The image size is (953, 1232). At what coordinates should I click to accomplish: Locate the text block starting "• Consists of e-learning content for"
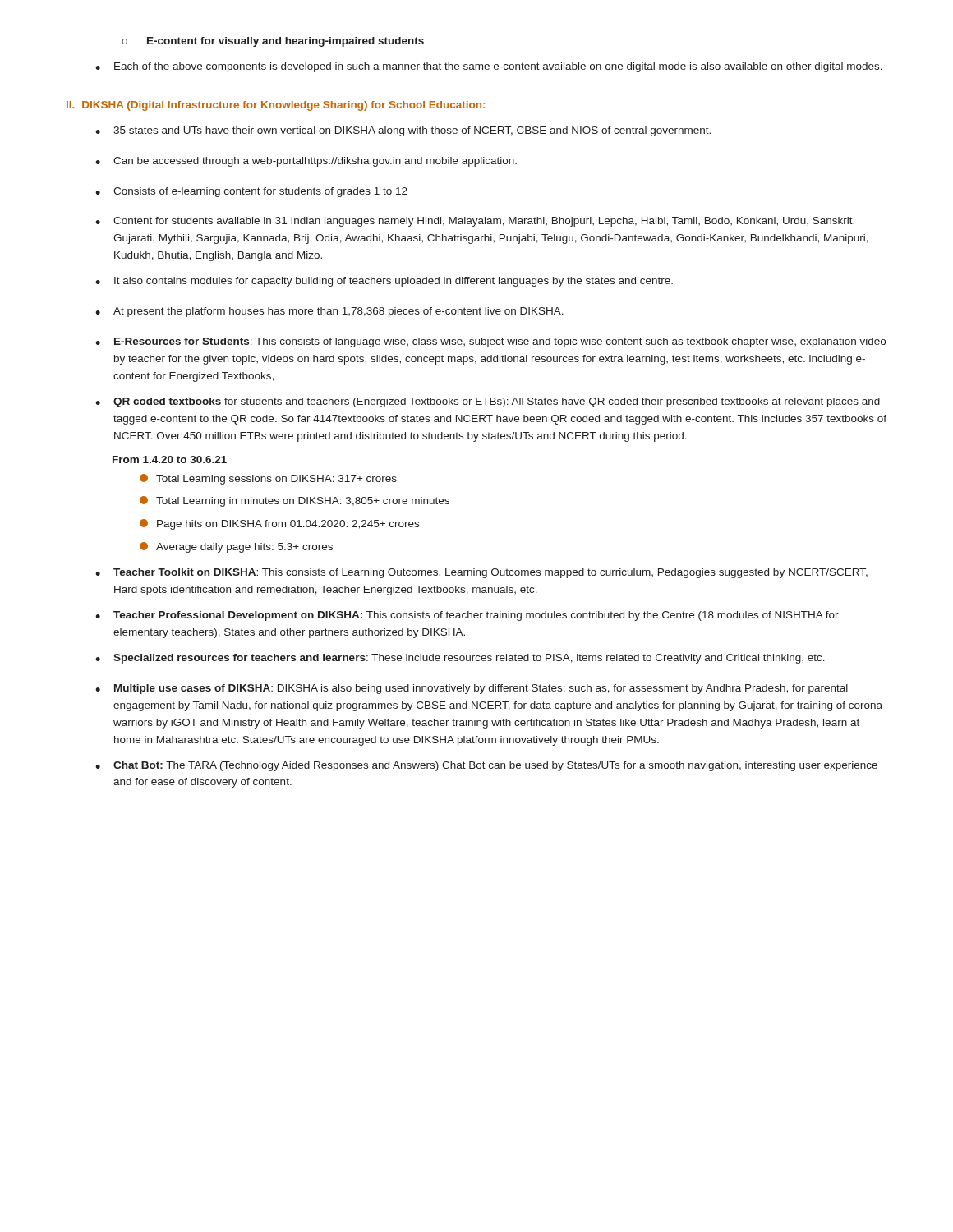click(251, 192)
